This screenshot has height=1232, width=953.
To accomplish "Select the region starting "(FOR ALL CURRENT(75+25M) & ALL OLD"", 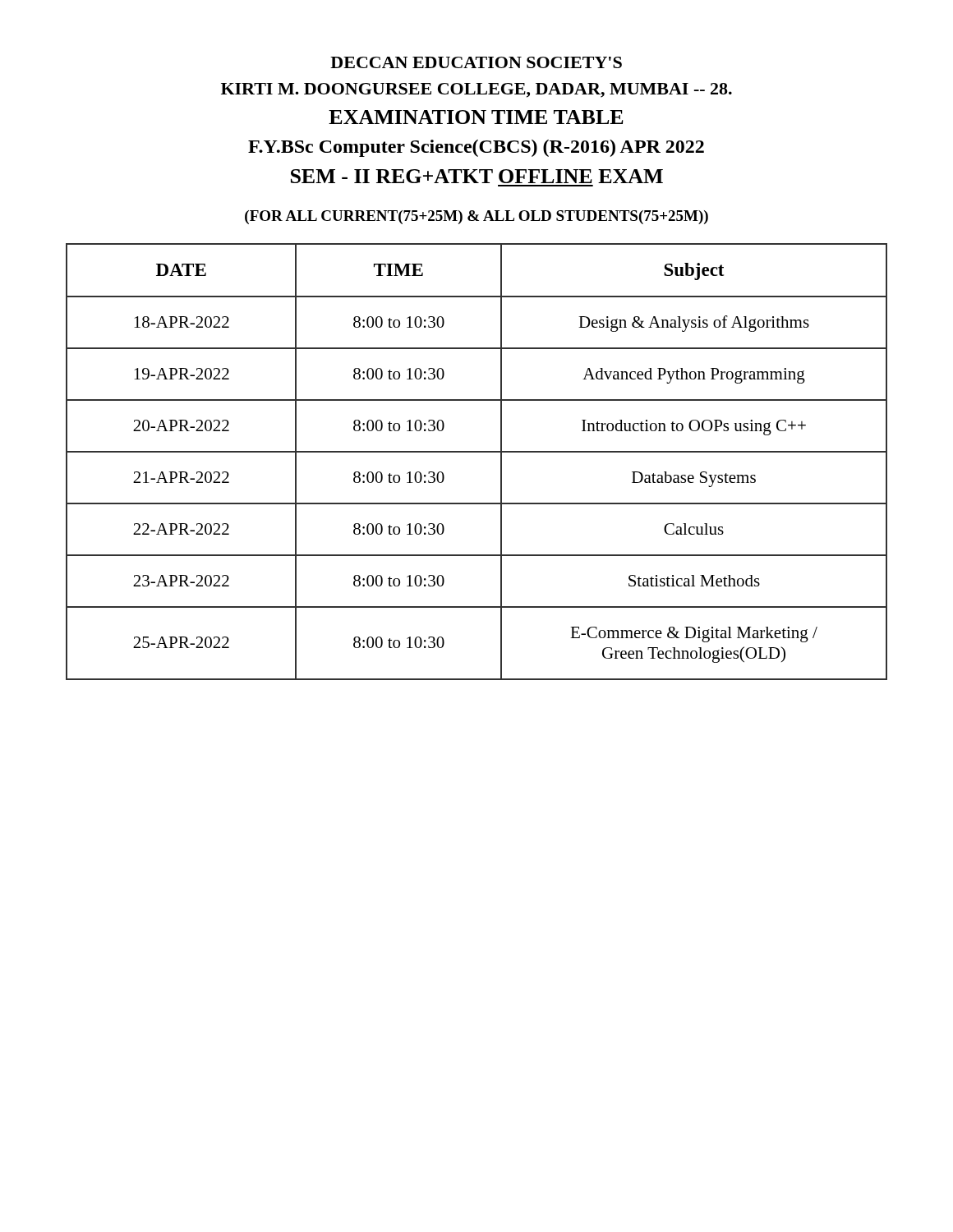I will (x=476, y=216).
